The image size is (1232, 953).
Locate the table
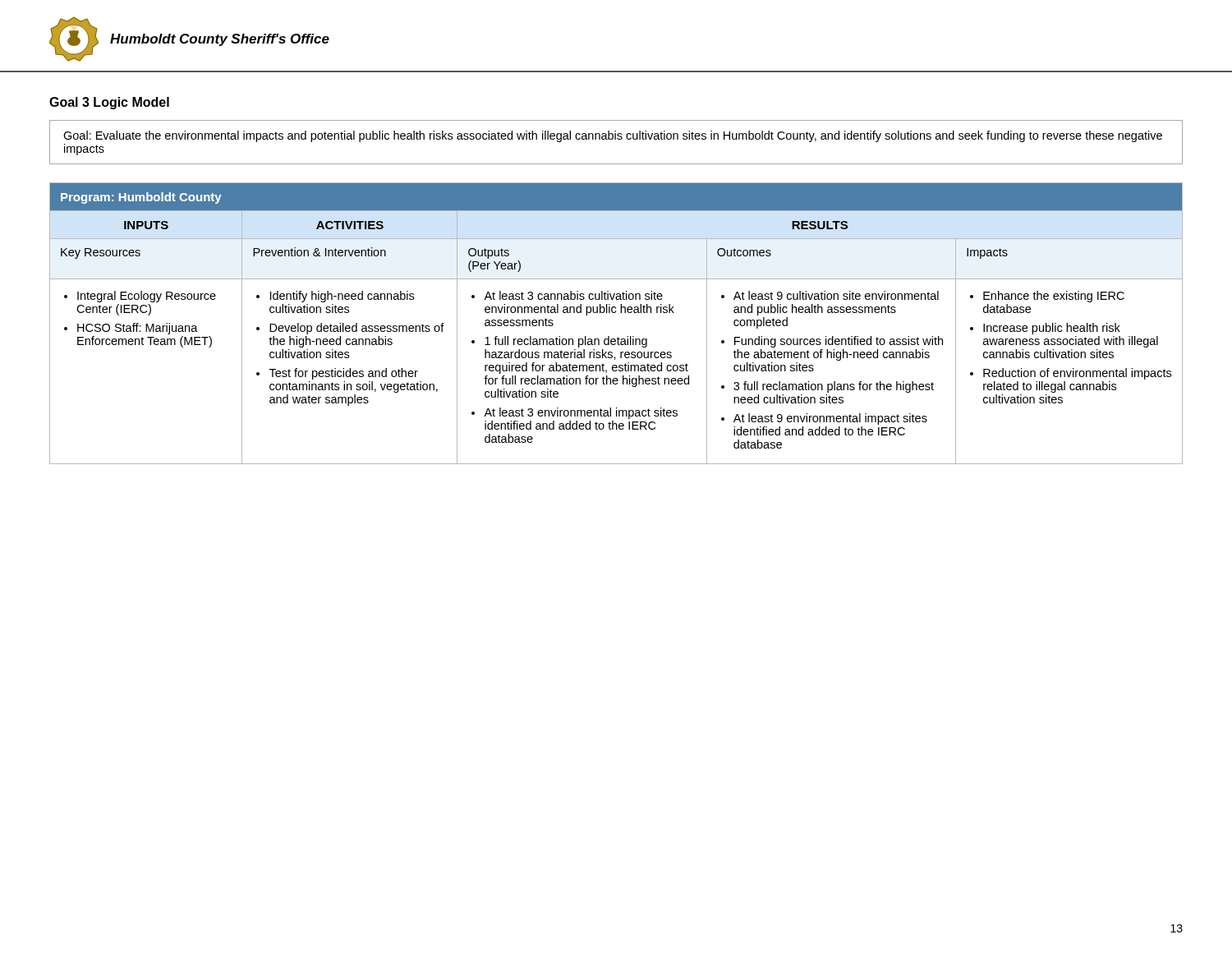pyautogui.click(x=616, y=323)
